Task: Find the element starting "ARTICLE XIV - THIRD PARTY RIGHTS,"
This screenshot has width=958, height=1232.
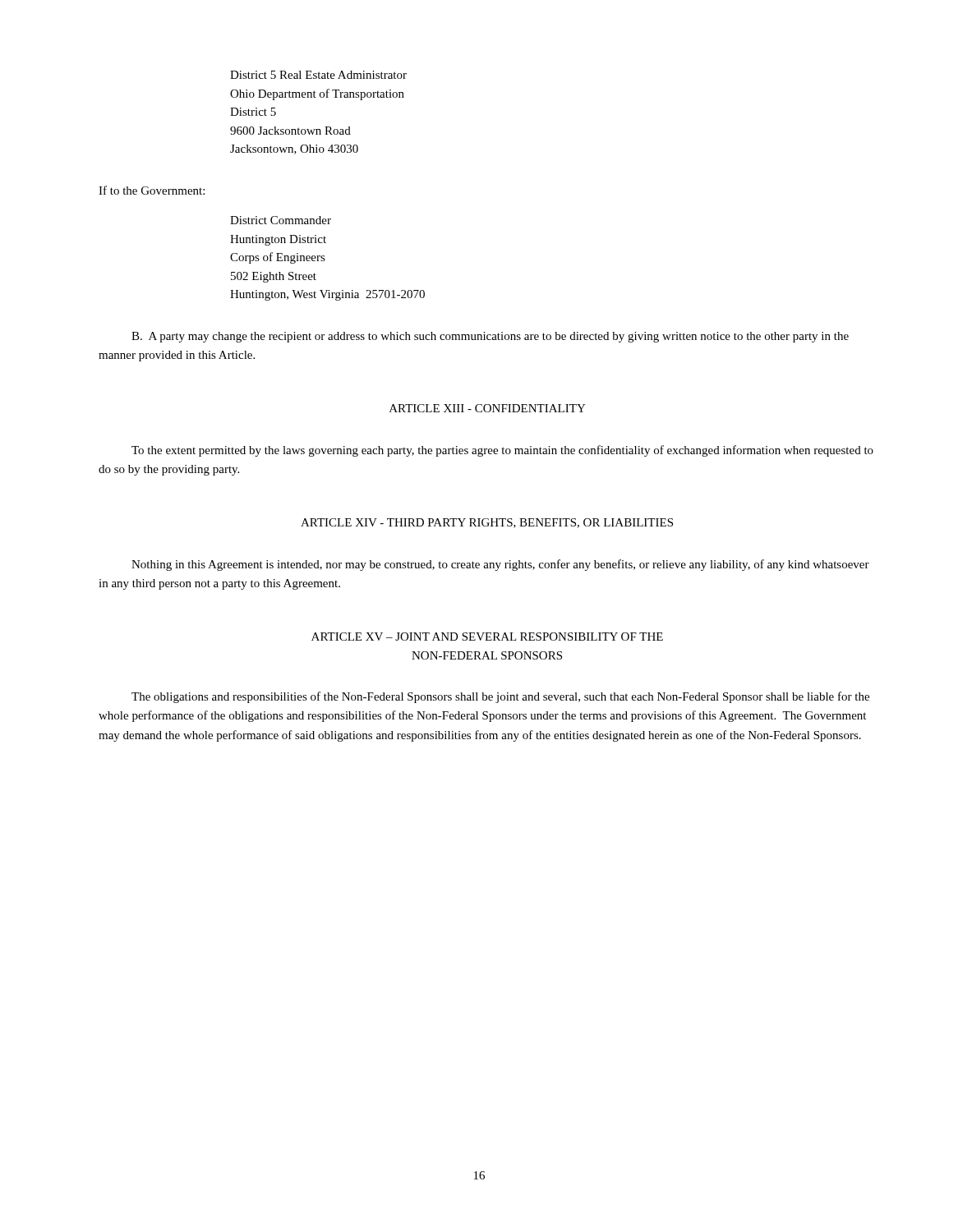Action: click(x=487, y=523)
